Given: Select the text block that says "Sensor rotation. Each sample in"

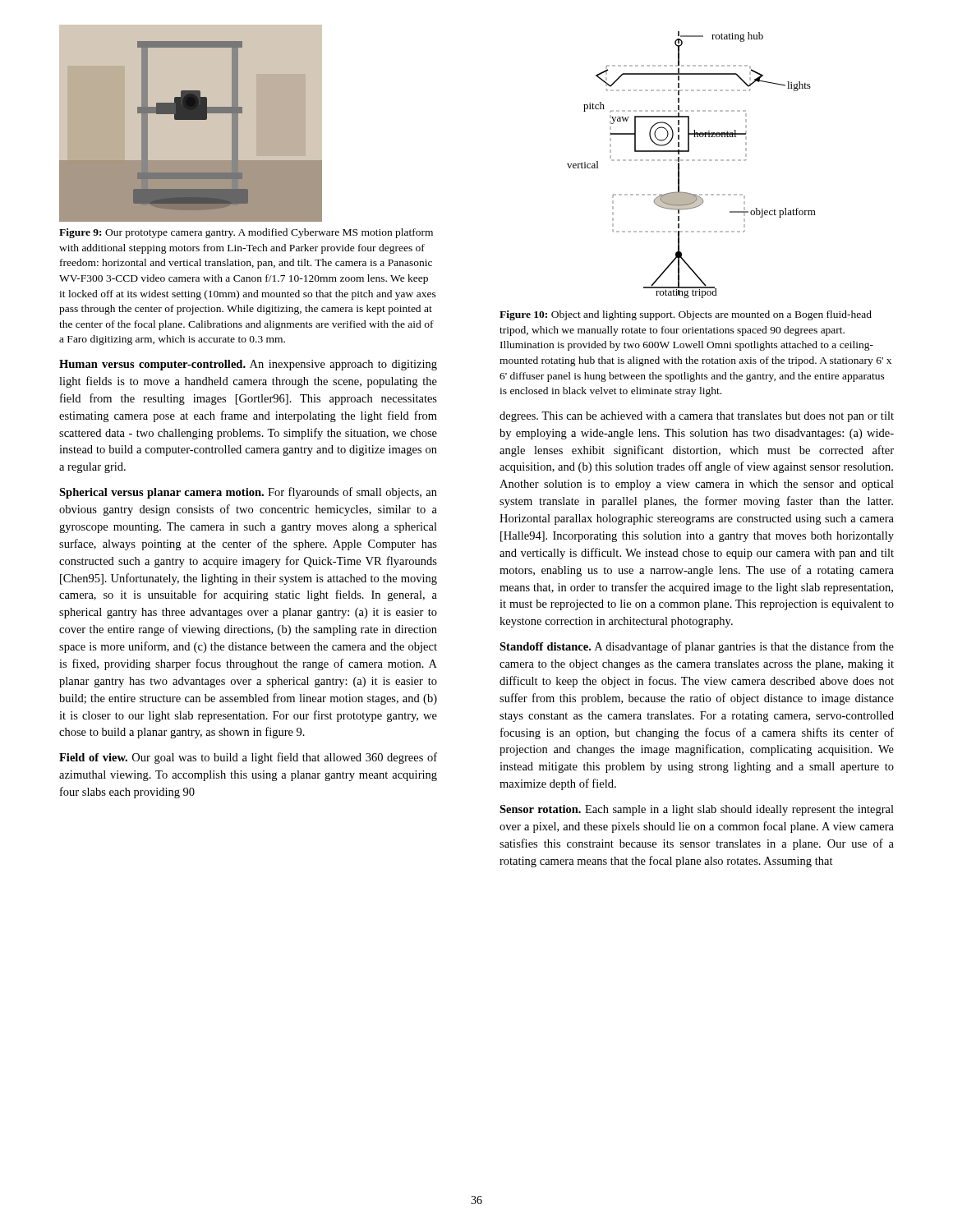Looking at the screenshot, I should (x=697, y=835).
